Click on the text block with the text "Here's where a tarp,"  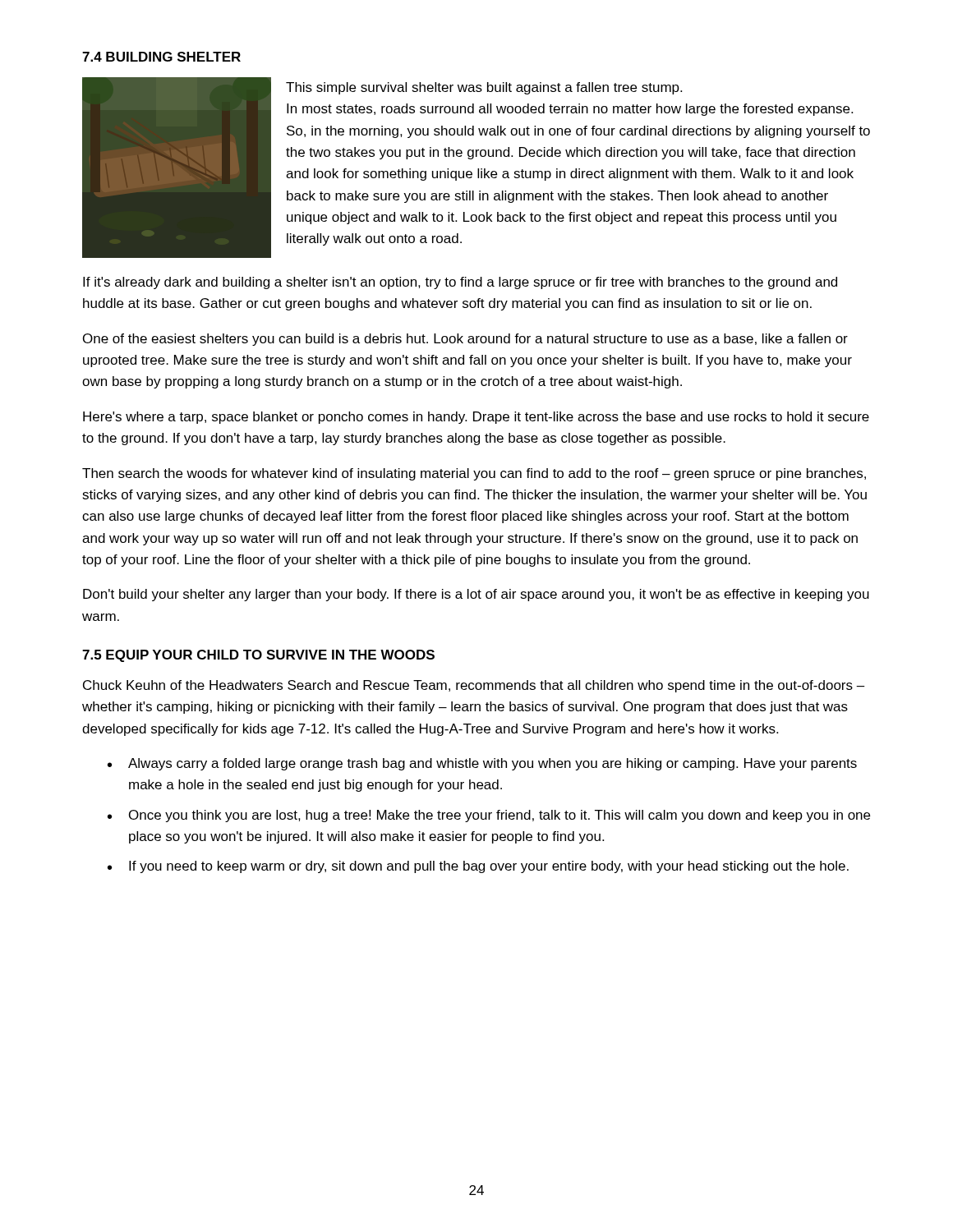tap(476, 428)
